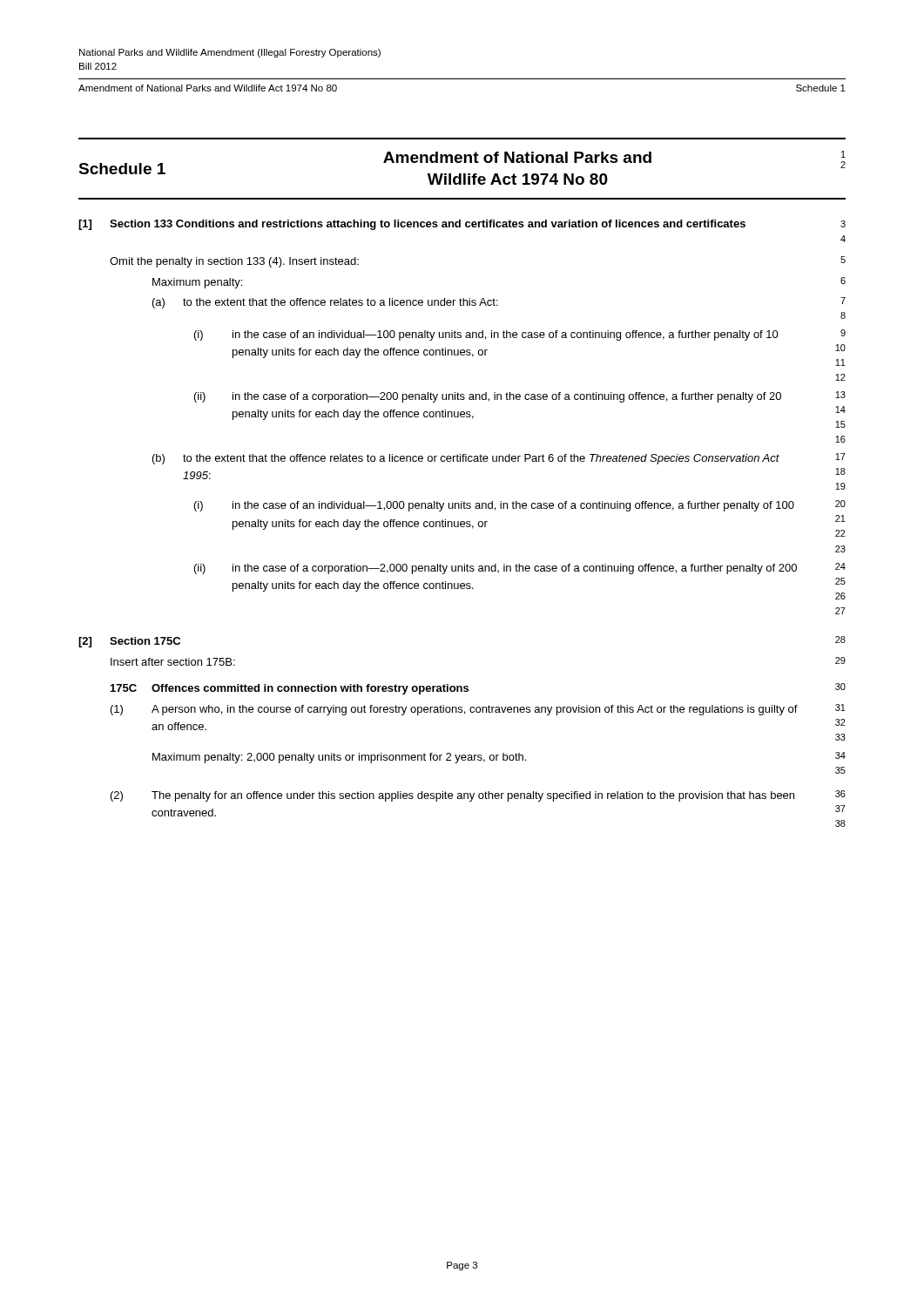Screen dimensions: 1307x924
Task: Point to the block beginning "Maximum penalty: 2,000 penalty units or imprisonment"
Action: [x=499, y=763]
